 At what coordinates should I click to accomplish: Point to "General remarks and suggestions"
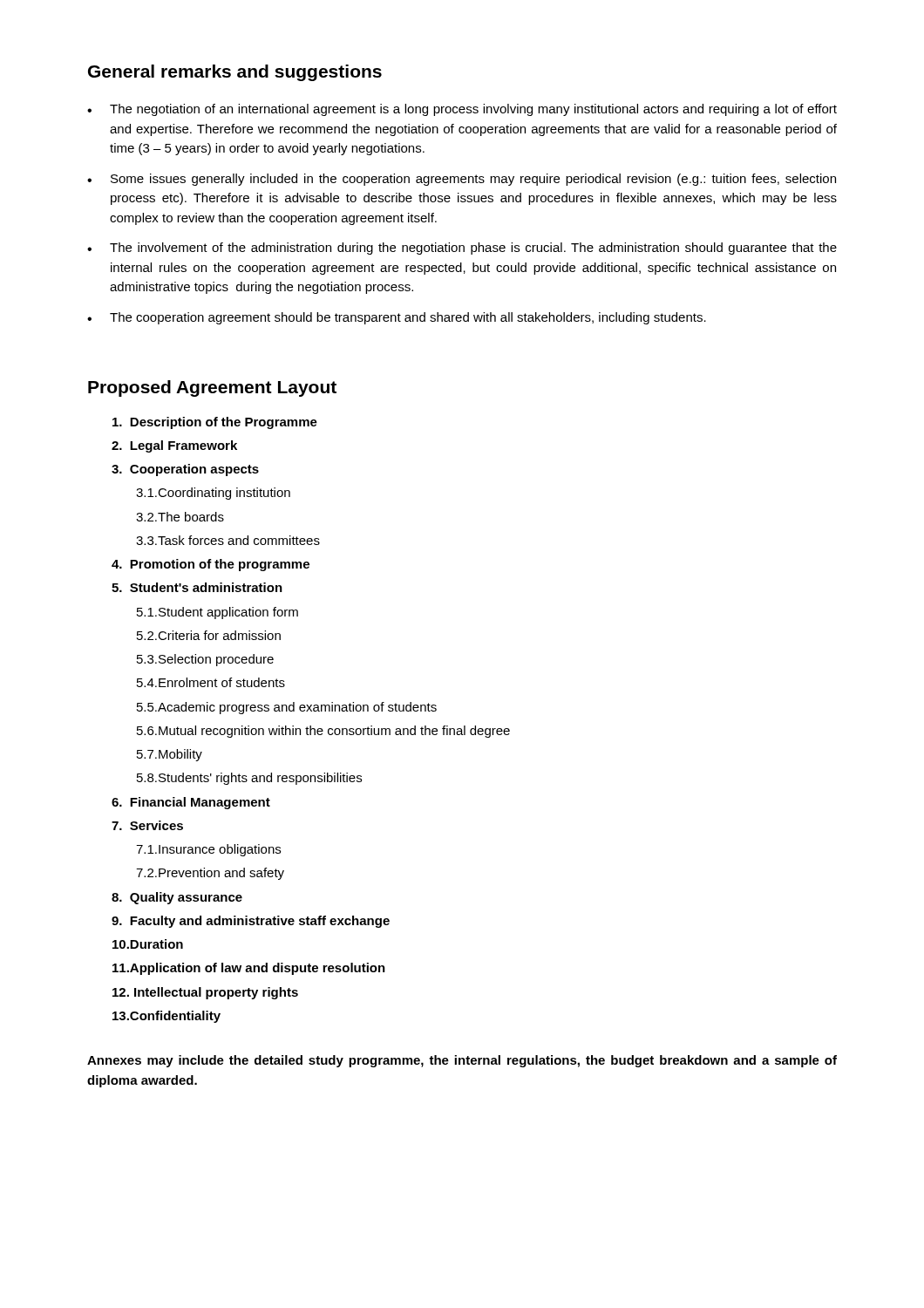point(235,71)
